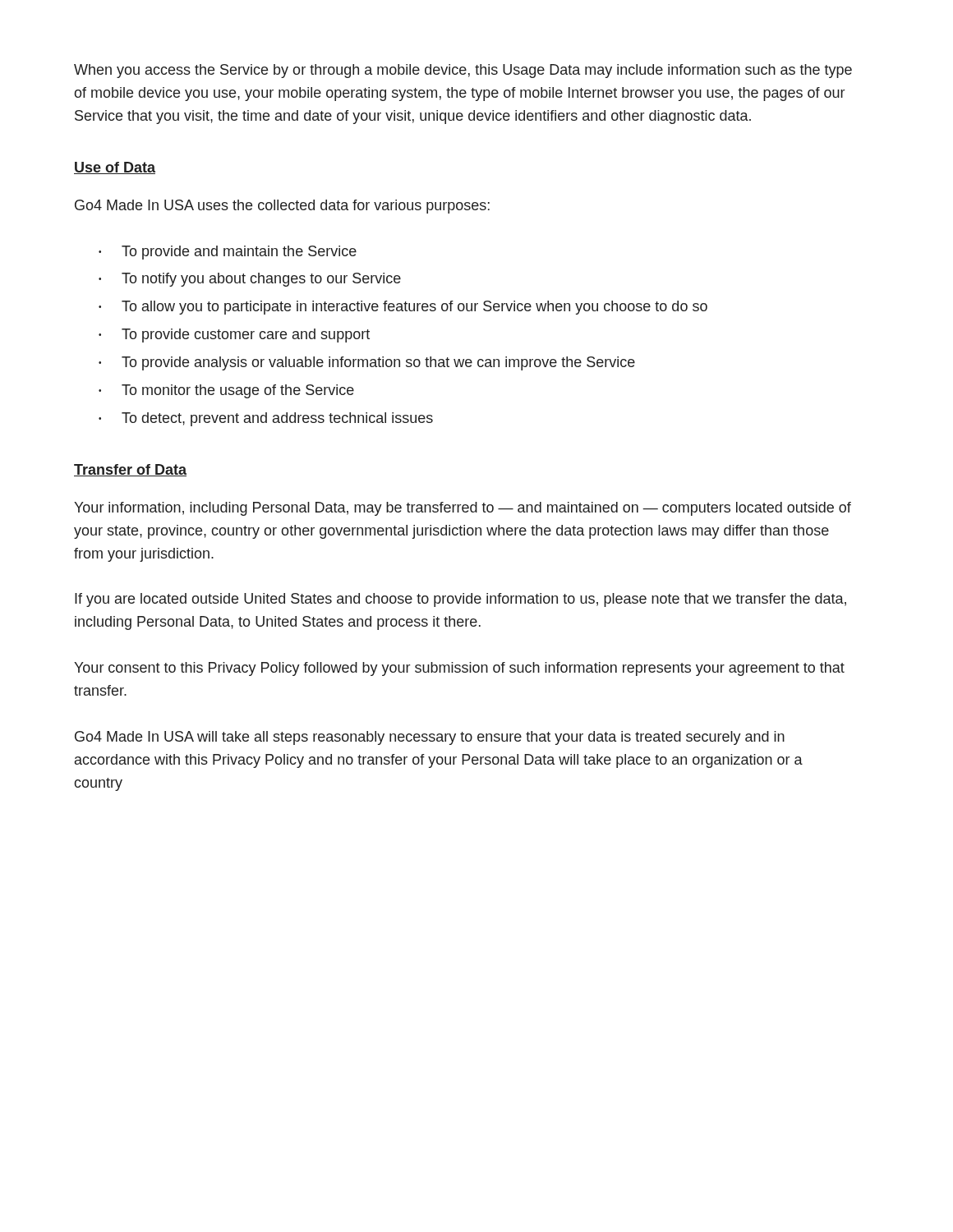Point to the text starting "• To provide analysis or valuable information so"
This screenshot has height=1232, width=953.
coord(476,363)
